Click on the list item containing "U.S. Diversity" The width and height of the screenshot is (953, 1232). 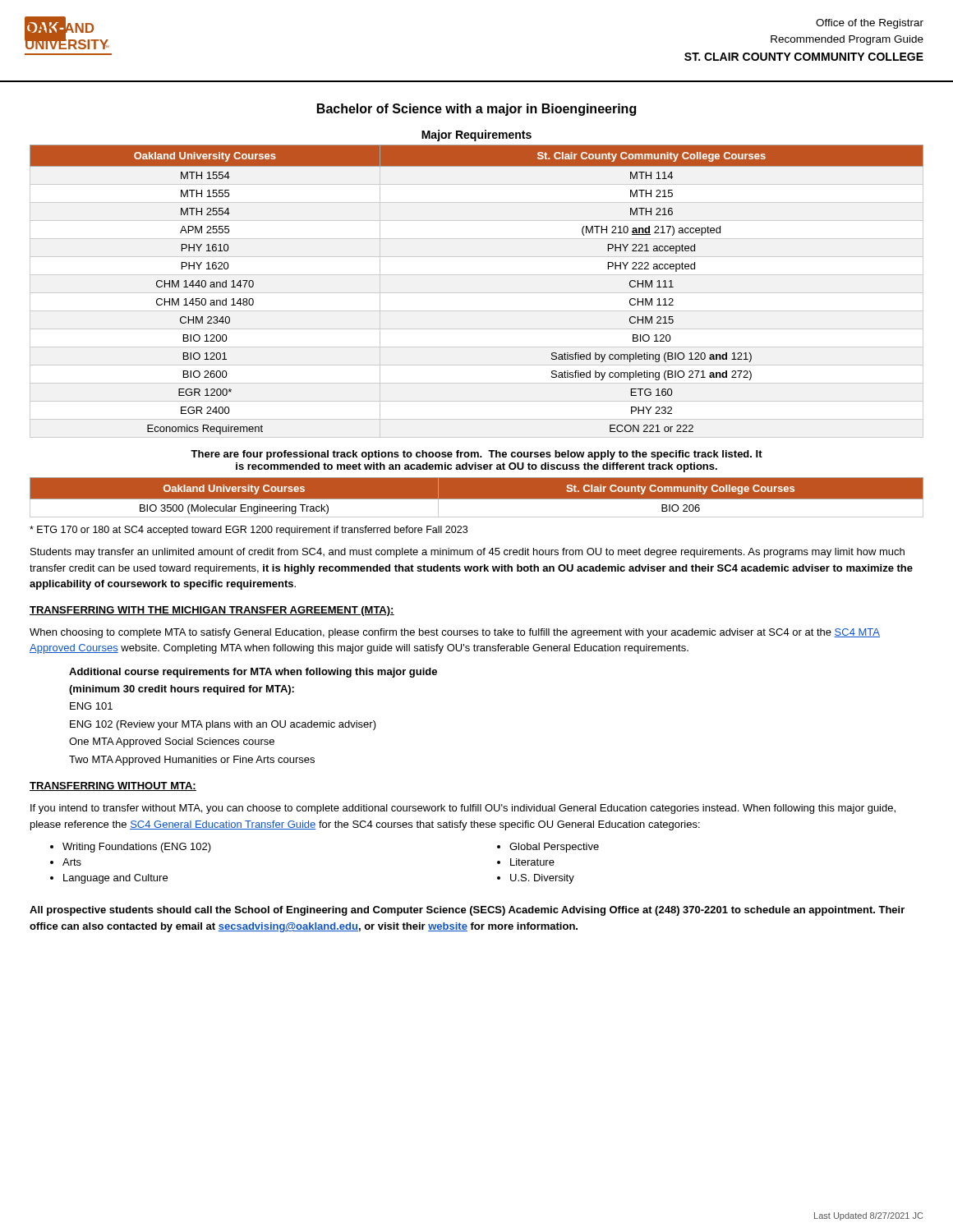tap(542, 878)
